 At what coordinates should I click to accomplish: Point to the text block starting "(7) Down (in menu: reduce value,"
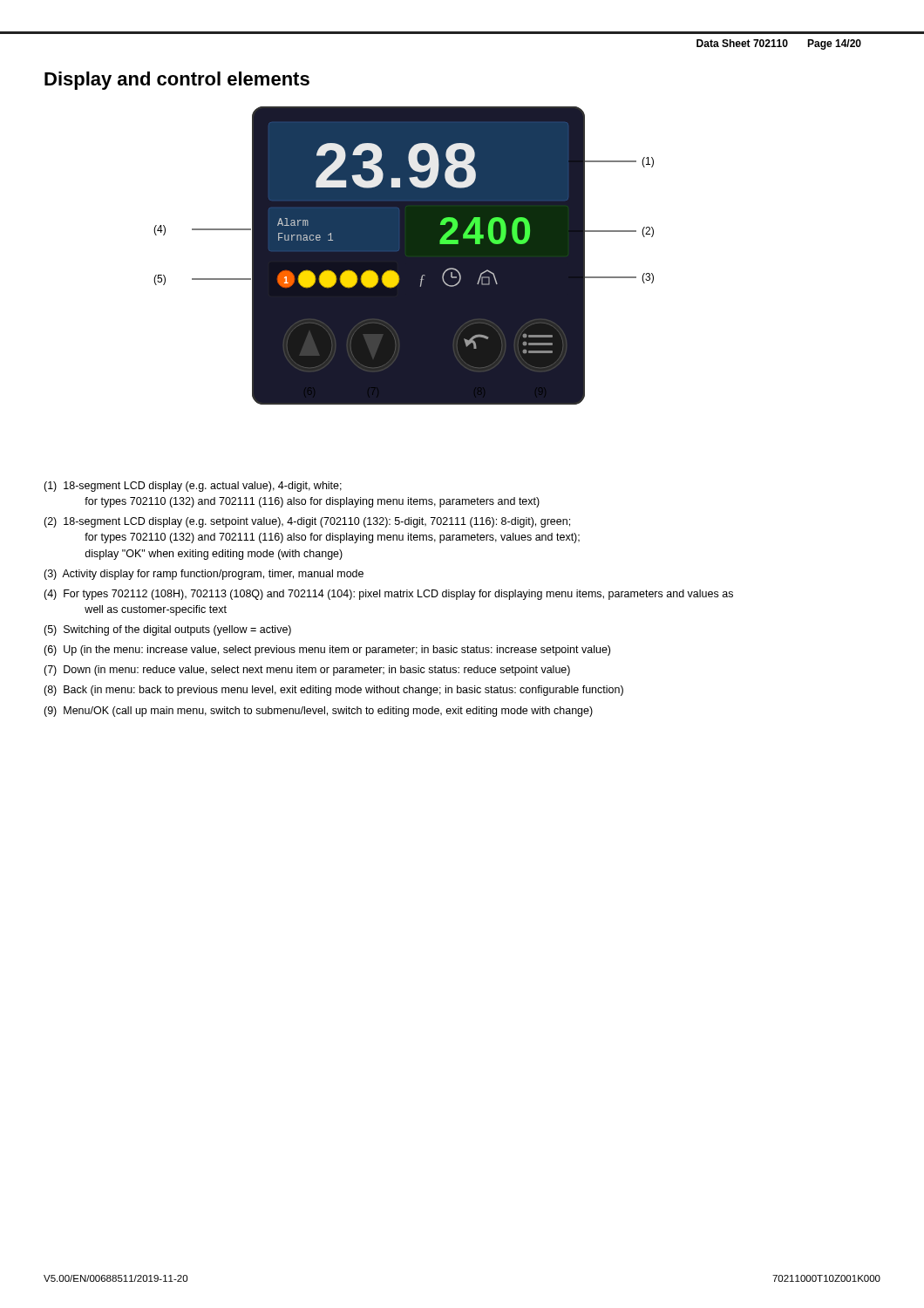(x=307, y=670)
